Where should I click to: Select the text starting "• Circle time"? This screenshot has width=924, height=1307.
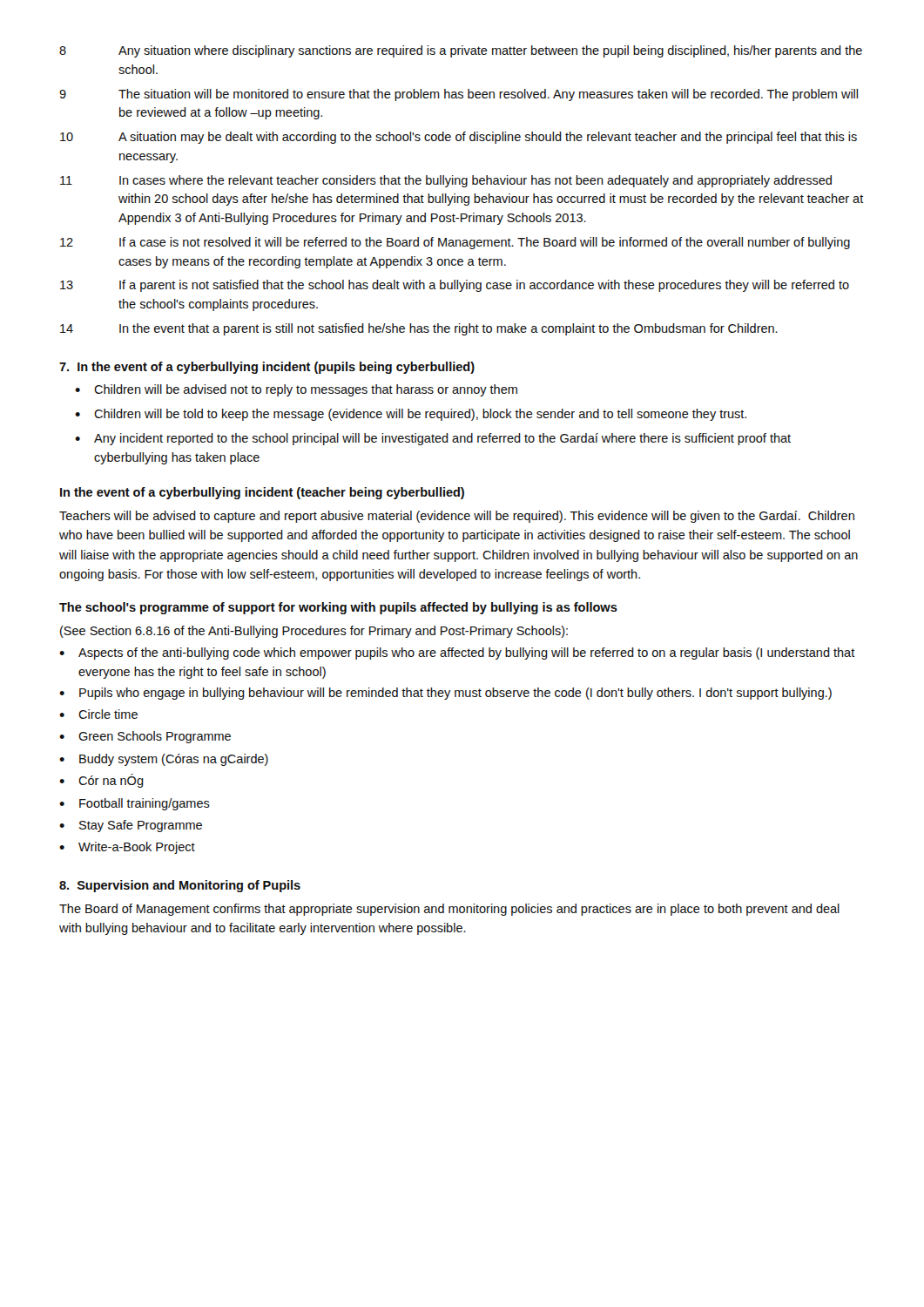coord(98,714)
